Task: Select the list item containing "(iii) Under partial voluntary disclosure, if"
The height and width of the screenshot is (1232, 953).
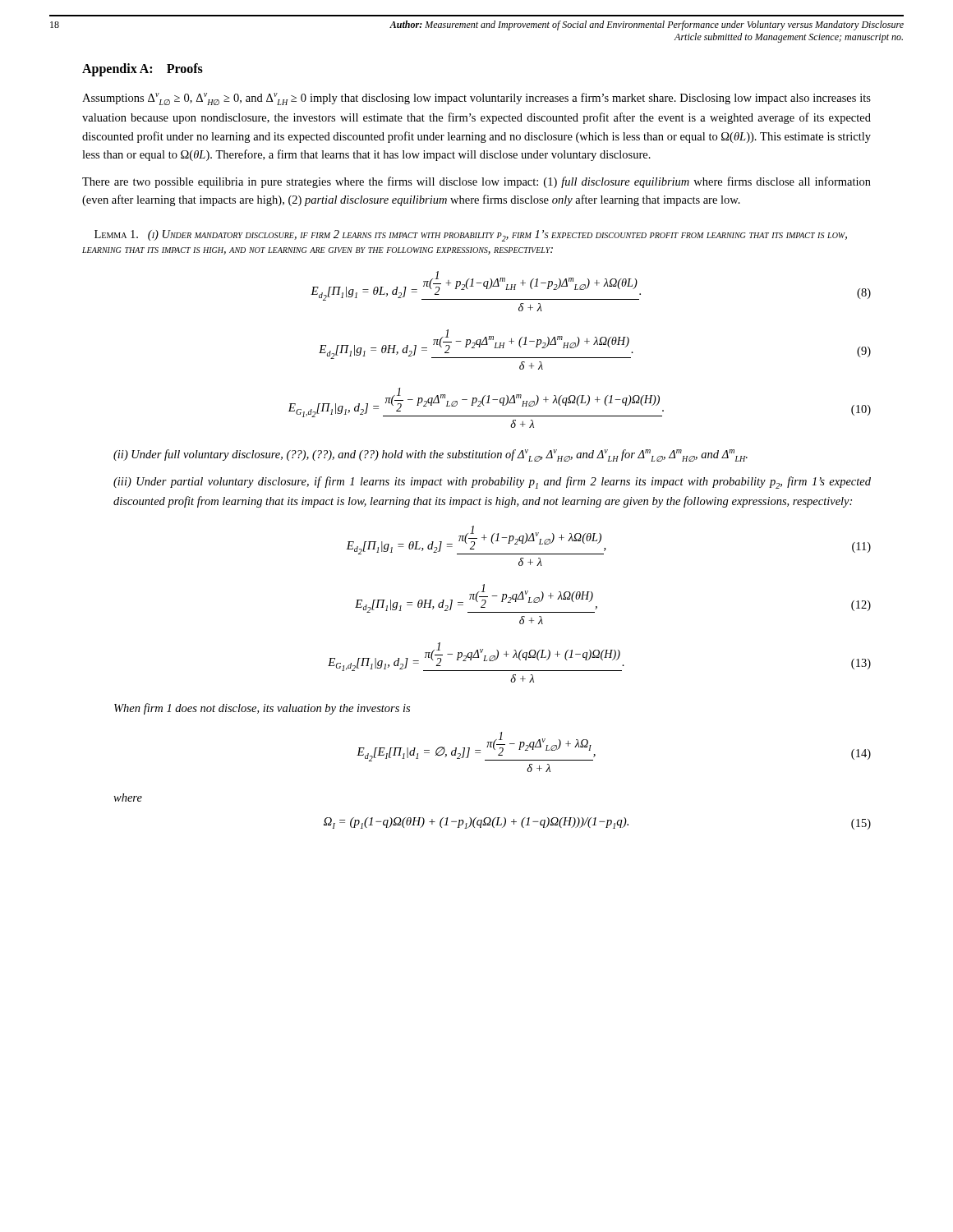Action: (492, 491)
